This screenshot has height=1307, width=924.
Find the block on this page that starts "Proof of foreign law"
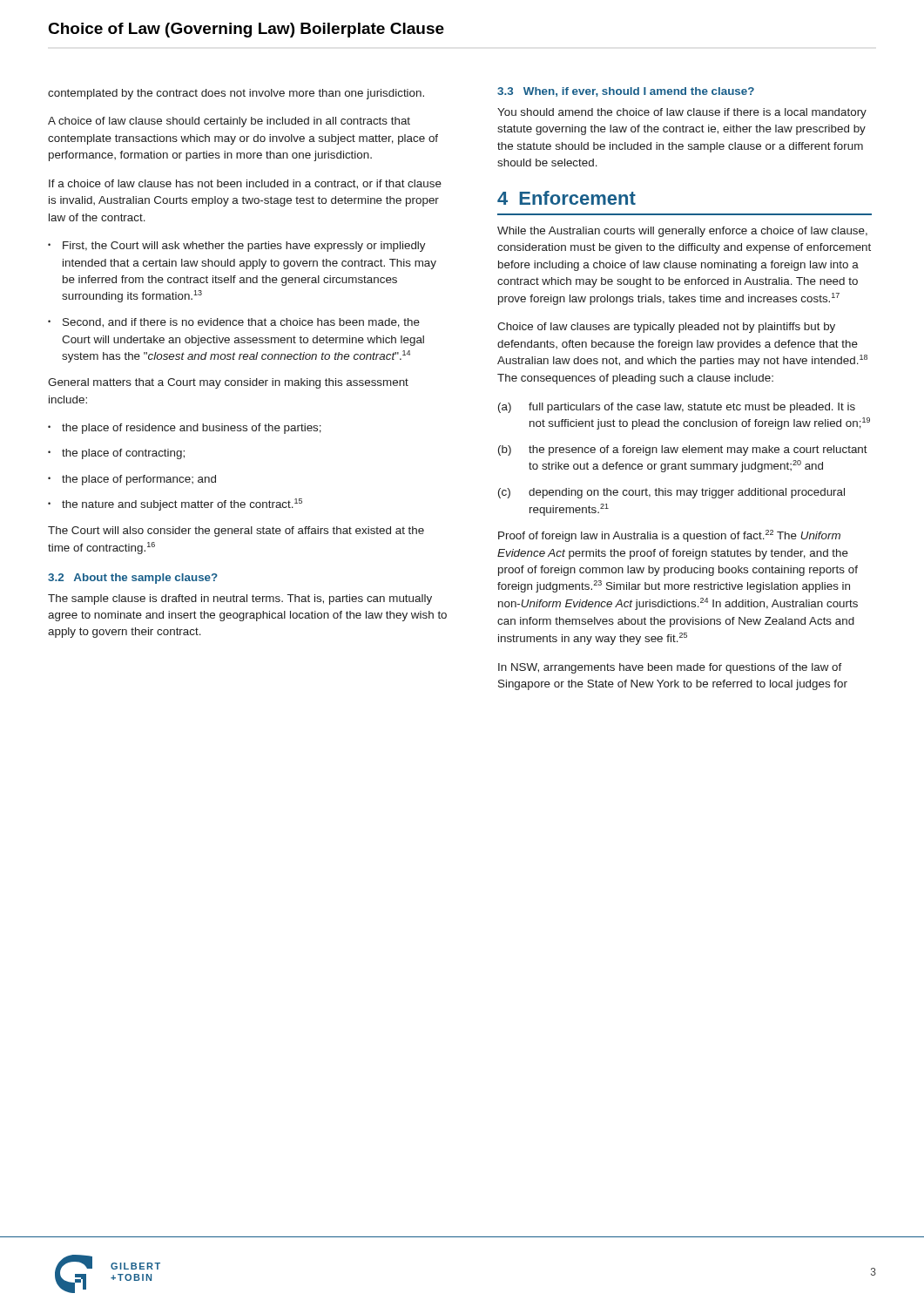(678, 586)
